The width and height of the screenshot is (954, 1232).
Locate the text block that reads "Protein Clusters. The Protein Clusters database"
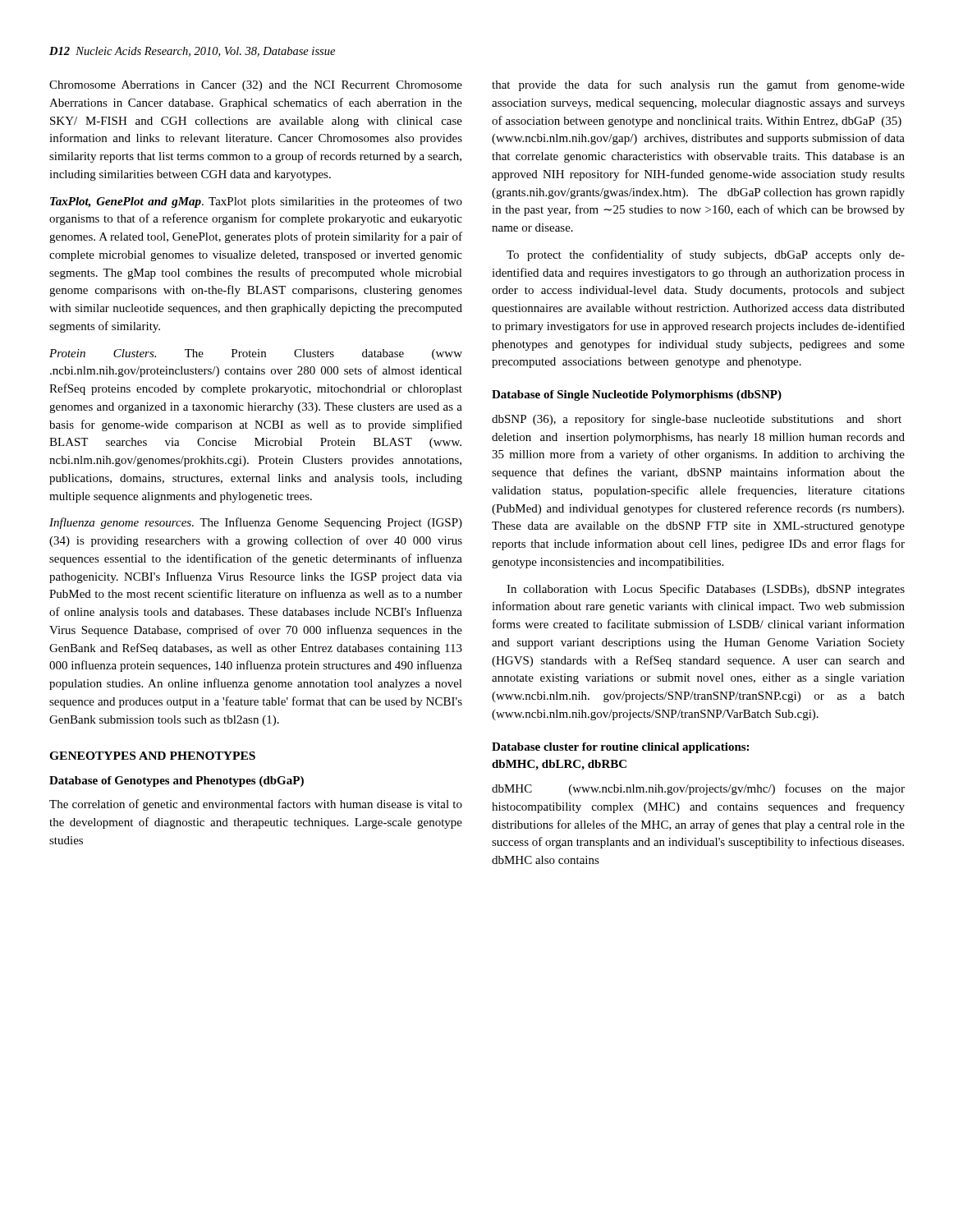256,425
